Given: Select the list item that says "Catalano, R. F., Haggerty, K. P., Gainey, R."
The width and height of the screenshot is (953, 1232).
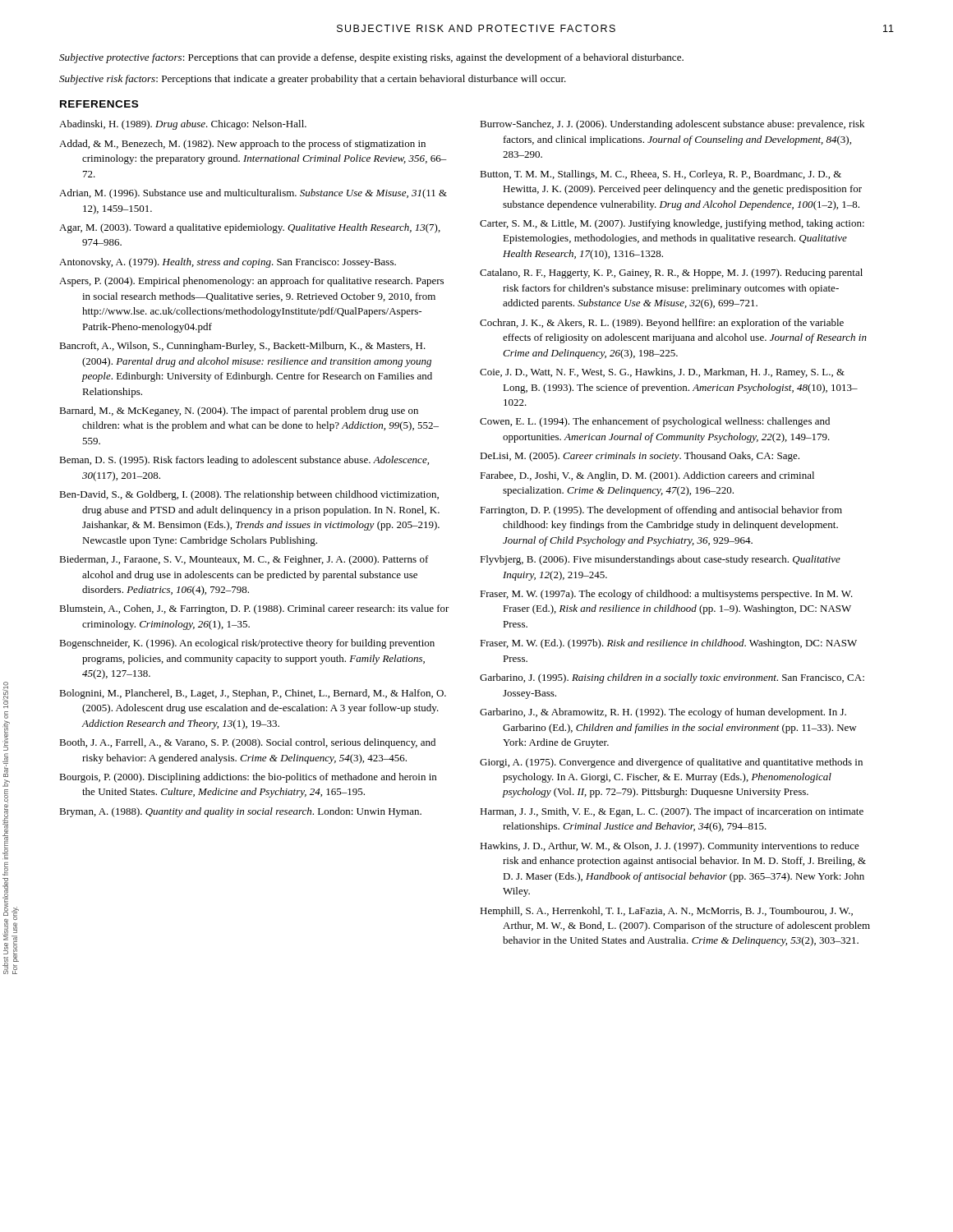Looking at the screenshot, I should pos(671,288).
